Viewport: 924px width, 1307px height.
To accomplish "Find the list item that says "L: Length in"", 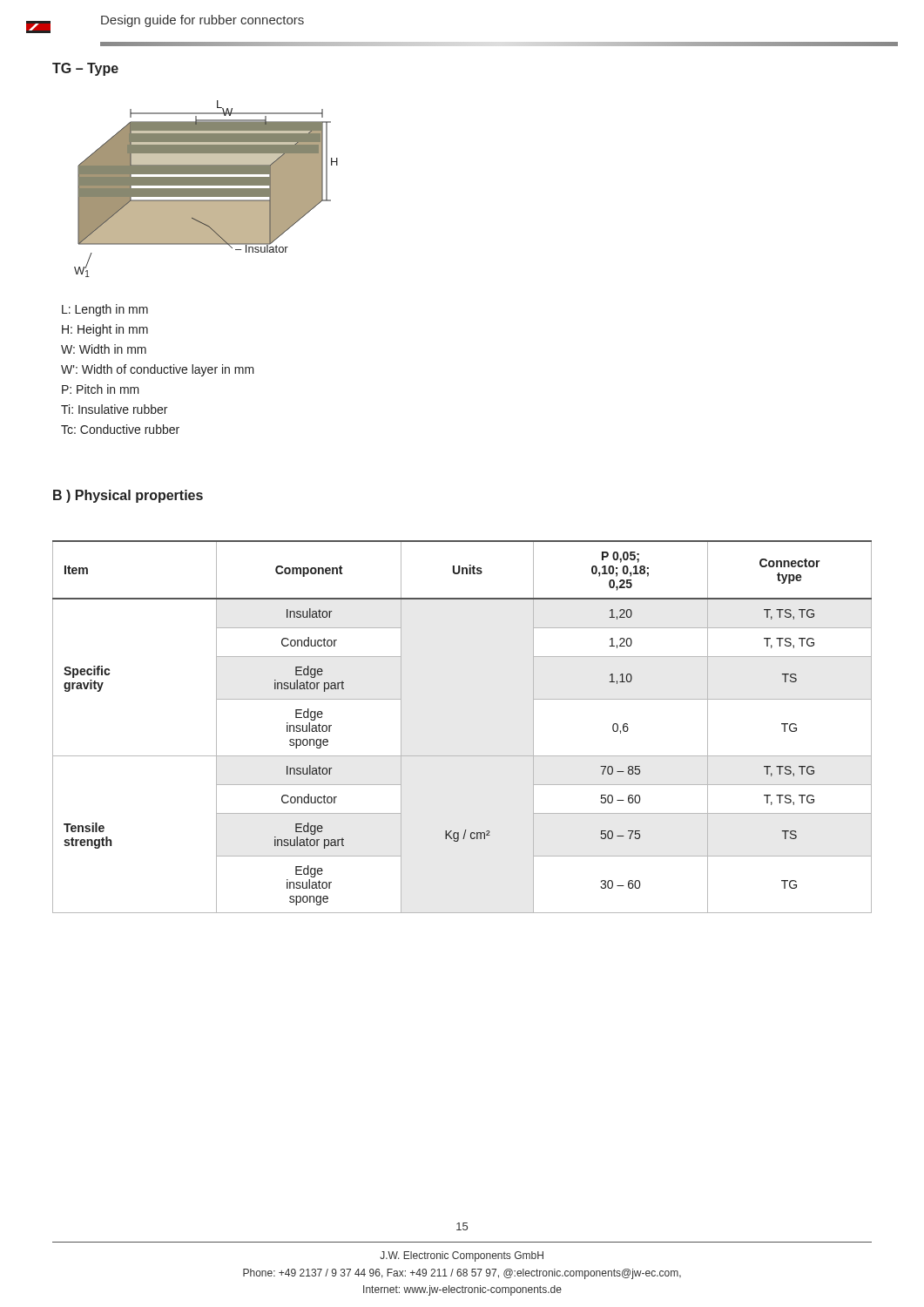I will 105,309.
